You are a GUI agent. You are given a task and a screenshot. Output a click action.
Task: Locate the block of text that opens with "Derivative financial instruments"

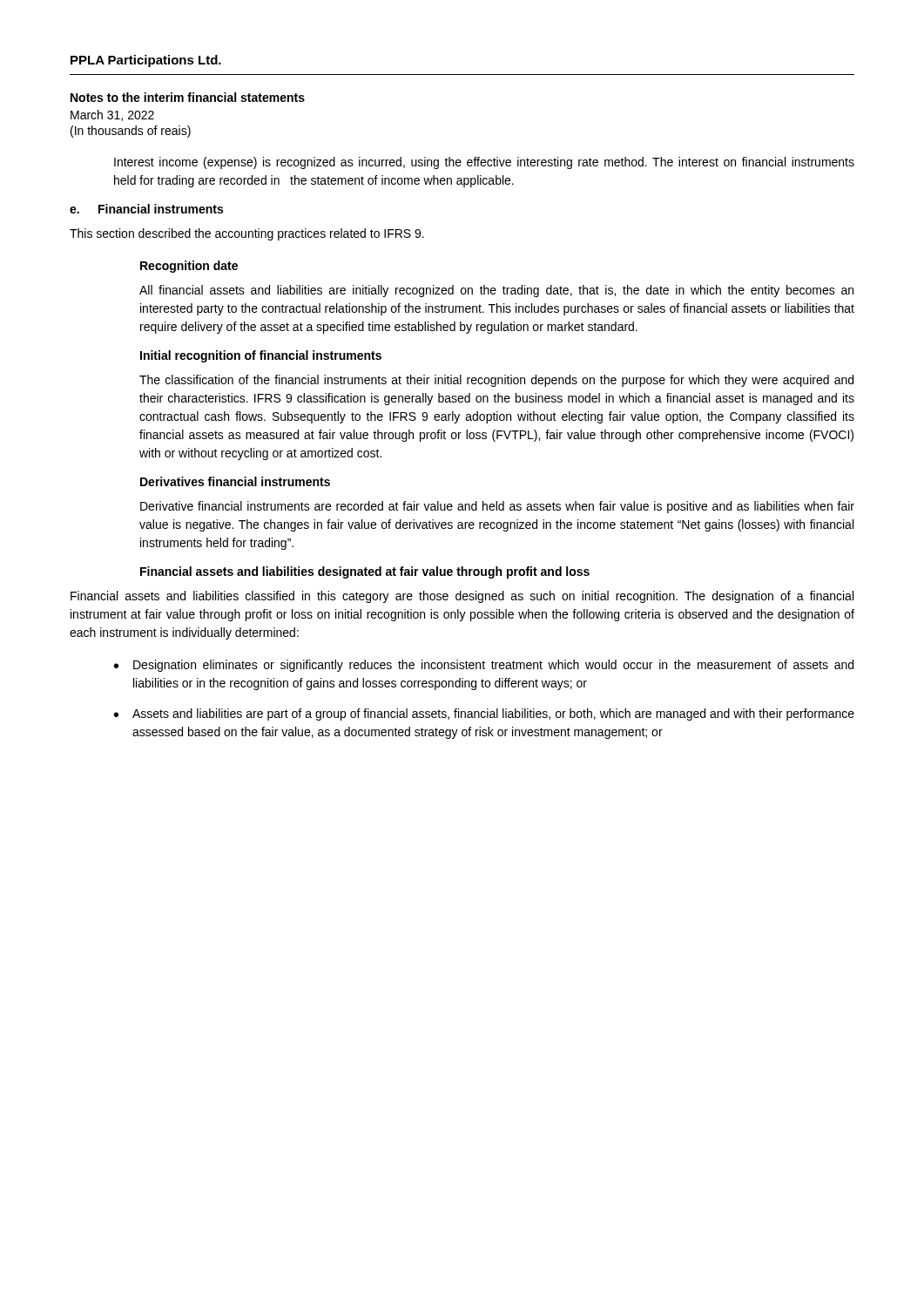tap(497, 525)
